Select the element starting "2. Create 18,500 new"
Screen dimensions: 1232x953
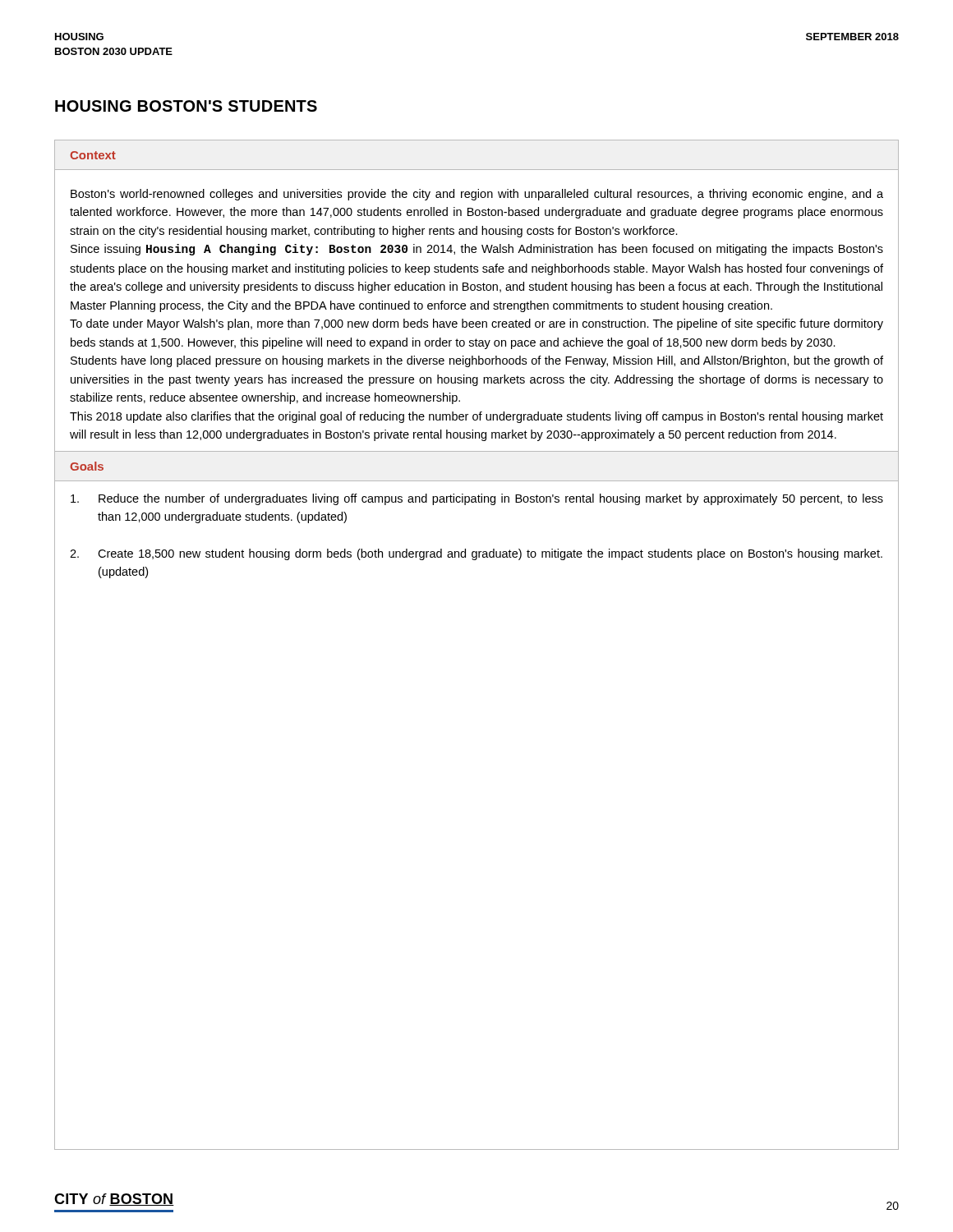[x=476, y=563]
